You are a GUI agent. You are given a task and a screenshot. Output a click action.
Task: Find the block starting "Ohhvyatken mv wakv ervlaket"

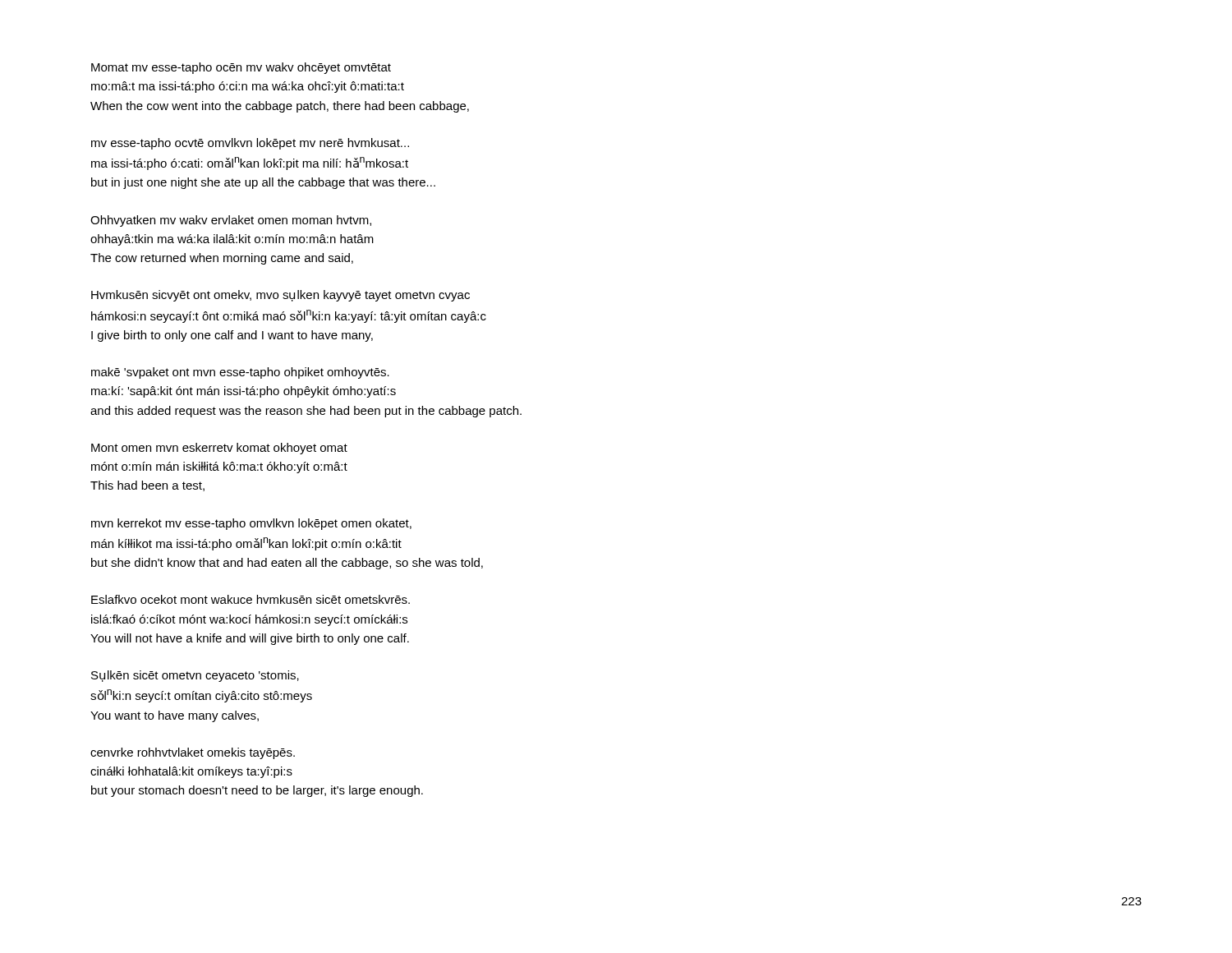pyautogui.click(x=231, y=221)
